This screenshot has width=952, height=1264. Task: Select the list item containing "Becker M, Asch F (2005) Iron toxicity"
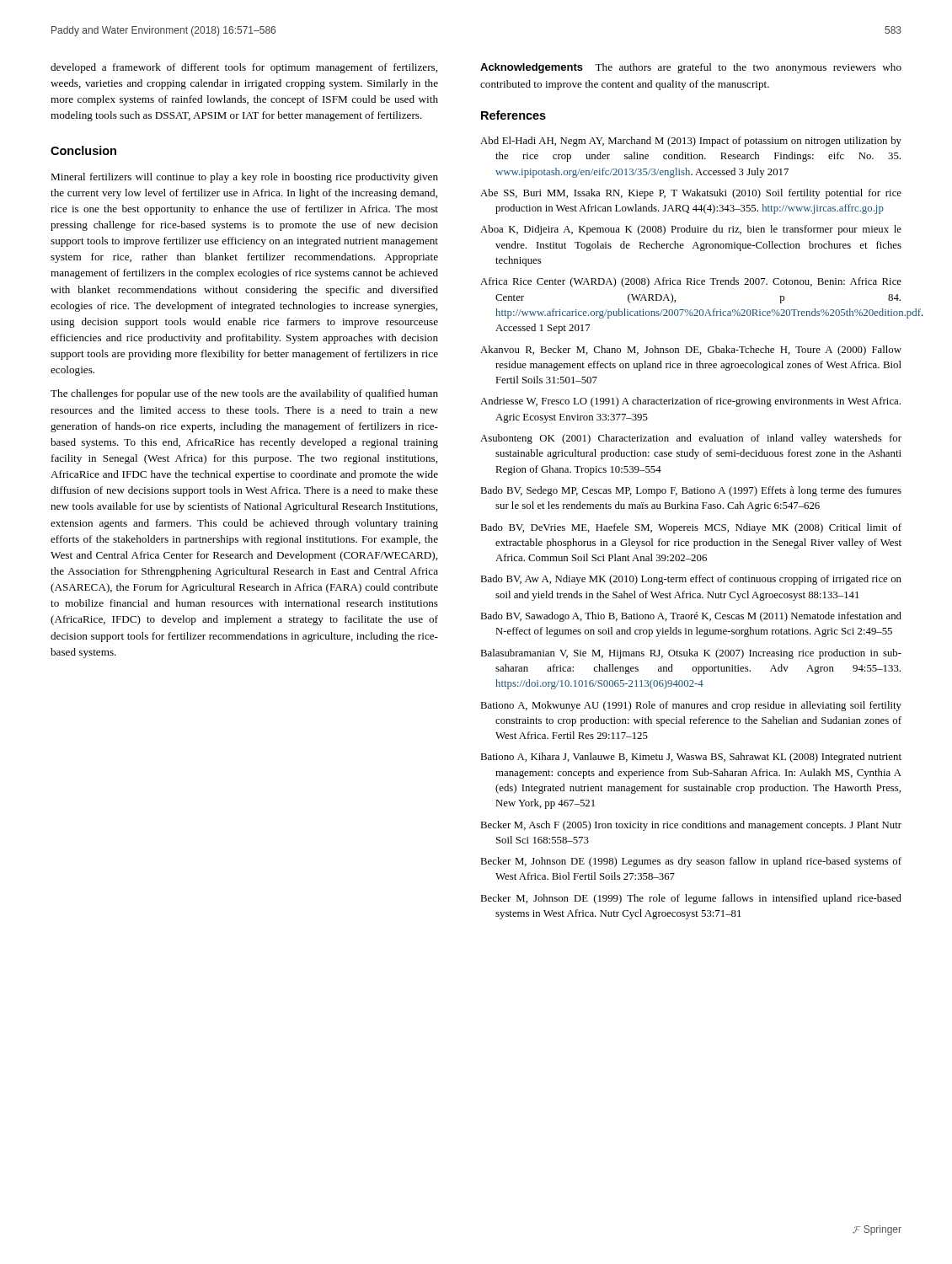pos(691,832)
